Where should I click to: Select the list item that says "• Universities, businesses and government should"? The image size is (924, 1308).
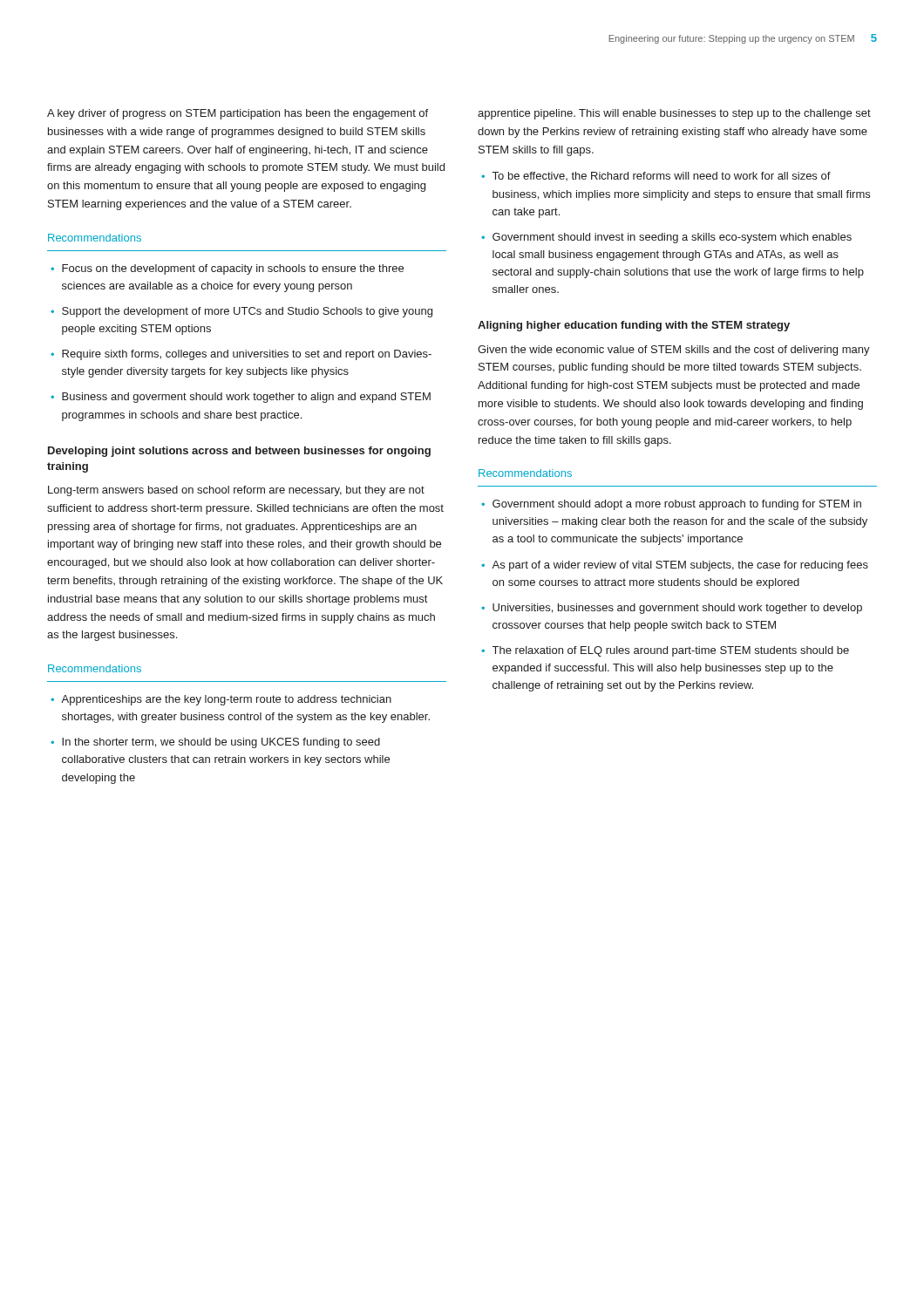click(x=679, y=617)
